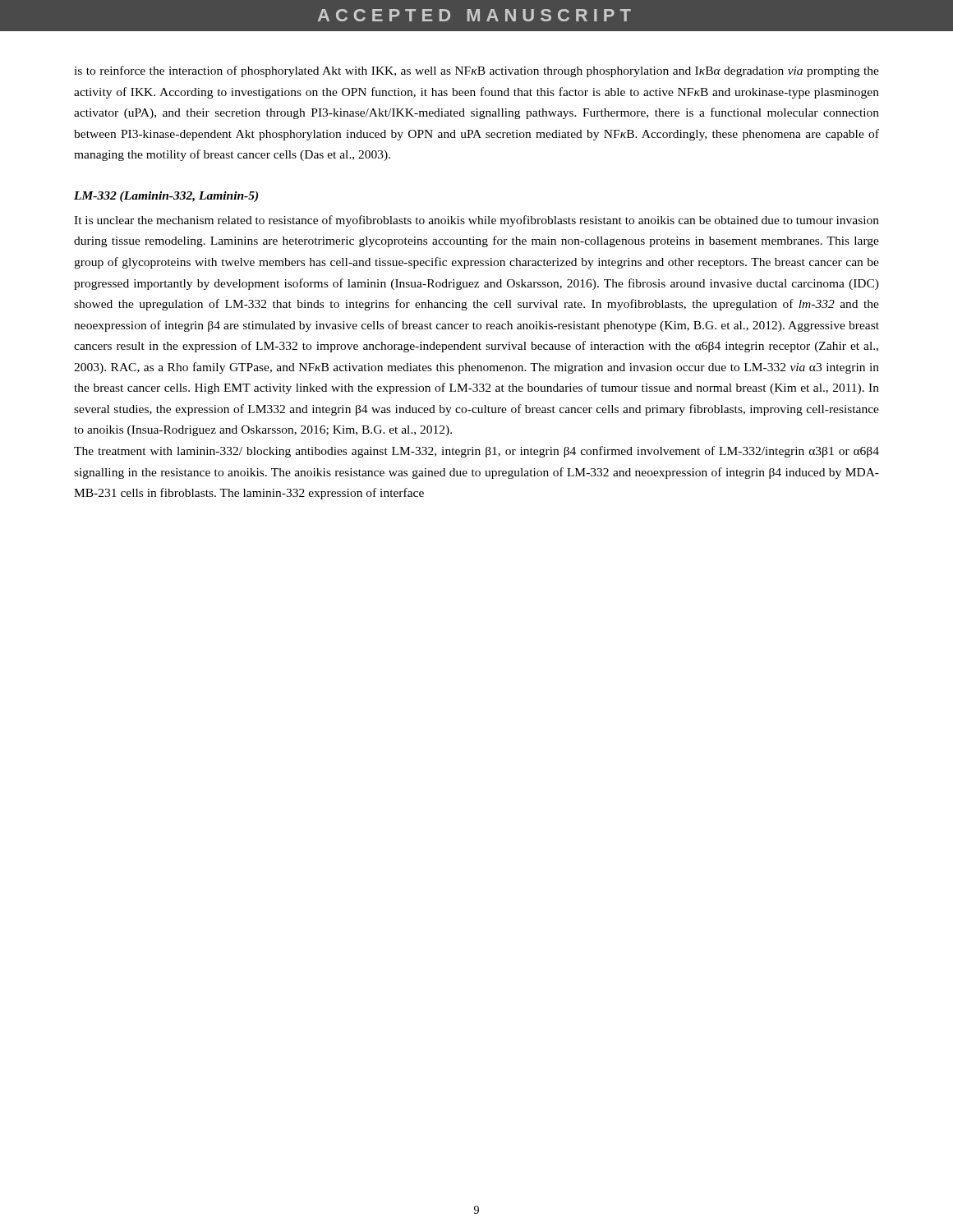Where is the passage that starts "It is unclear the mechanism related to"?

tap(476, 325)
